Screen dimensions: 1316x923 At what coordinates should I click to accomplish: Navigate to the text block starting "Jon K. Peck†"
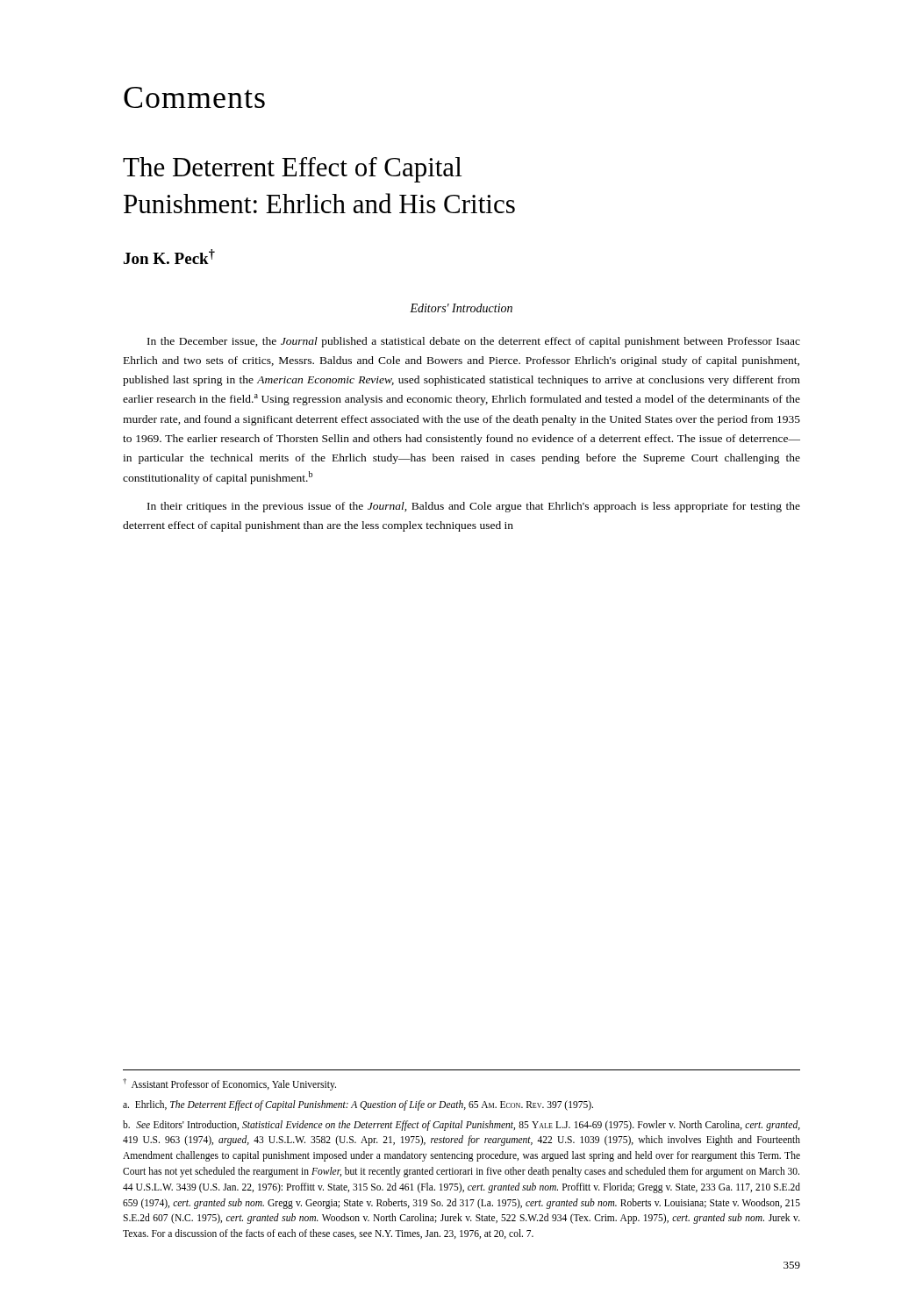click(169, 258)
